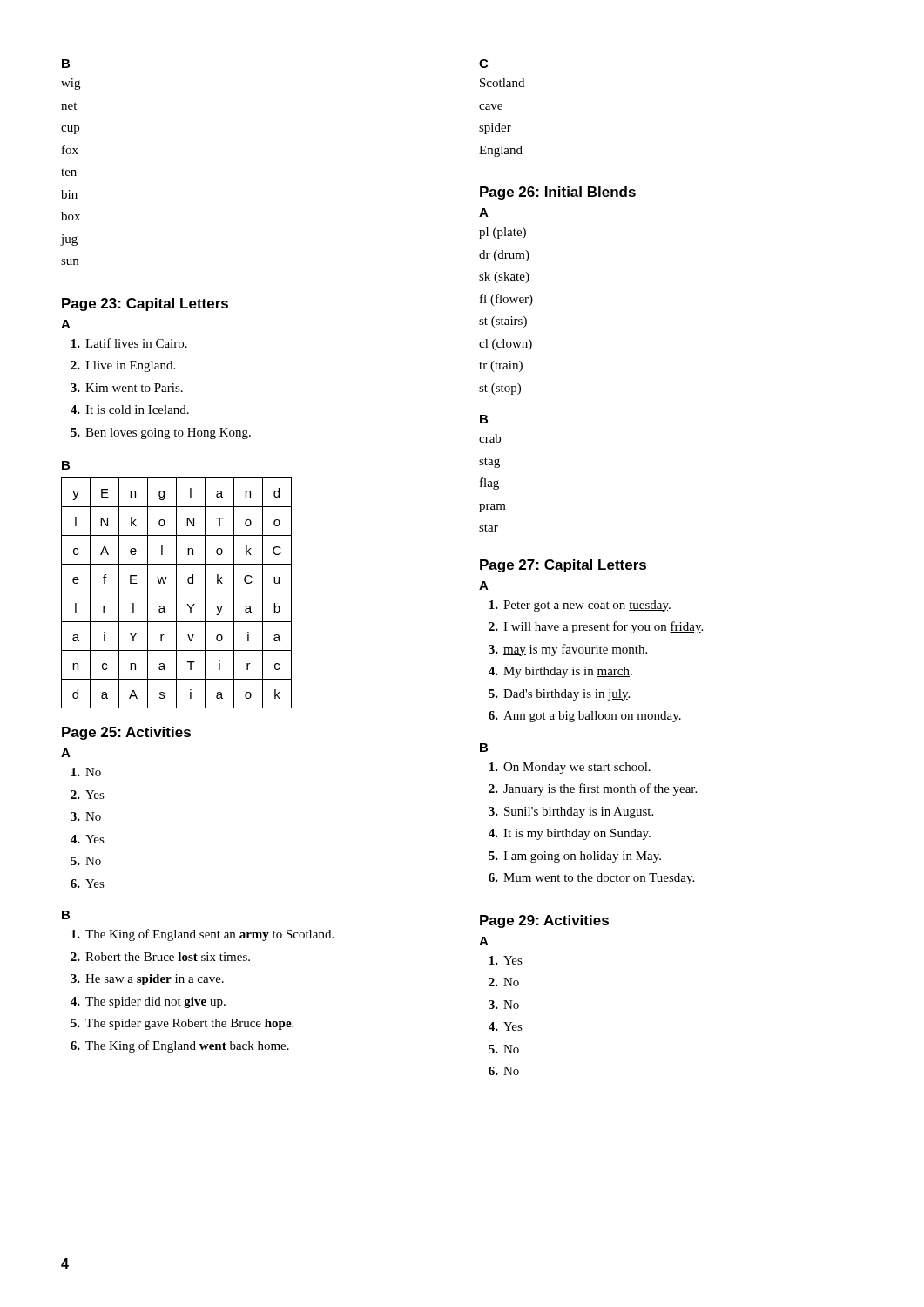Find the region starting "Latif lives in Cairo. 2.I live in"
The width and height of the screenshot is (924, 1307).
tap(129, 343)
